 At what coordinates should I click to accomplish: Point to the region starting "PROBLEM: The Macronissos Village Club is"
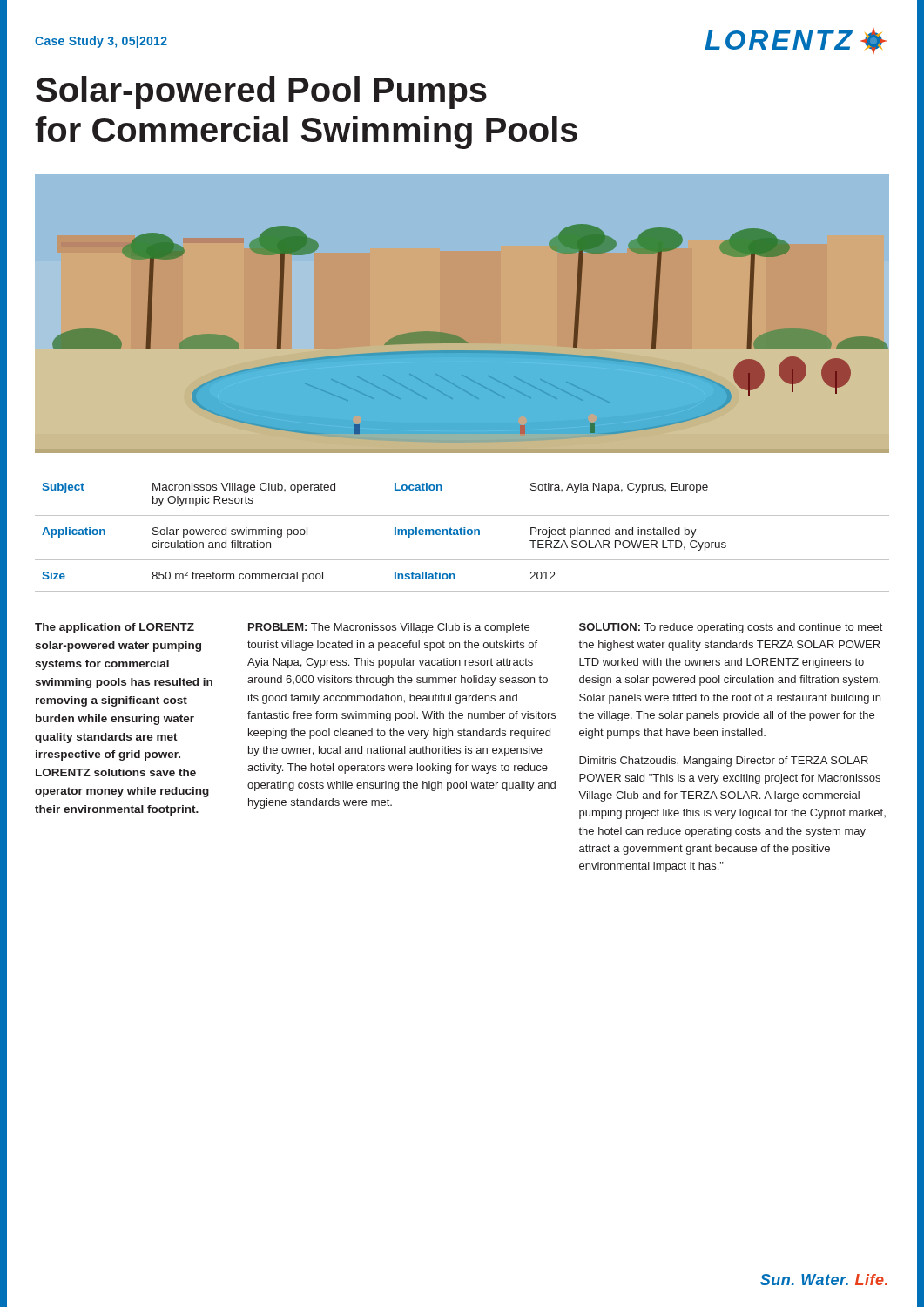[403, 715]
